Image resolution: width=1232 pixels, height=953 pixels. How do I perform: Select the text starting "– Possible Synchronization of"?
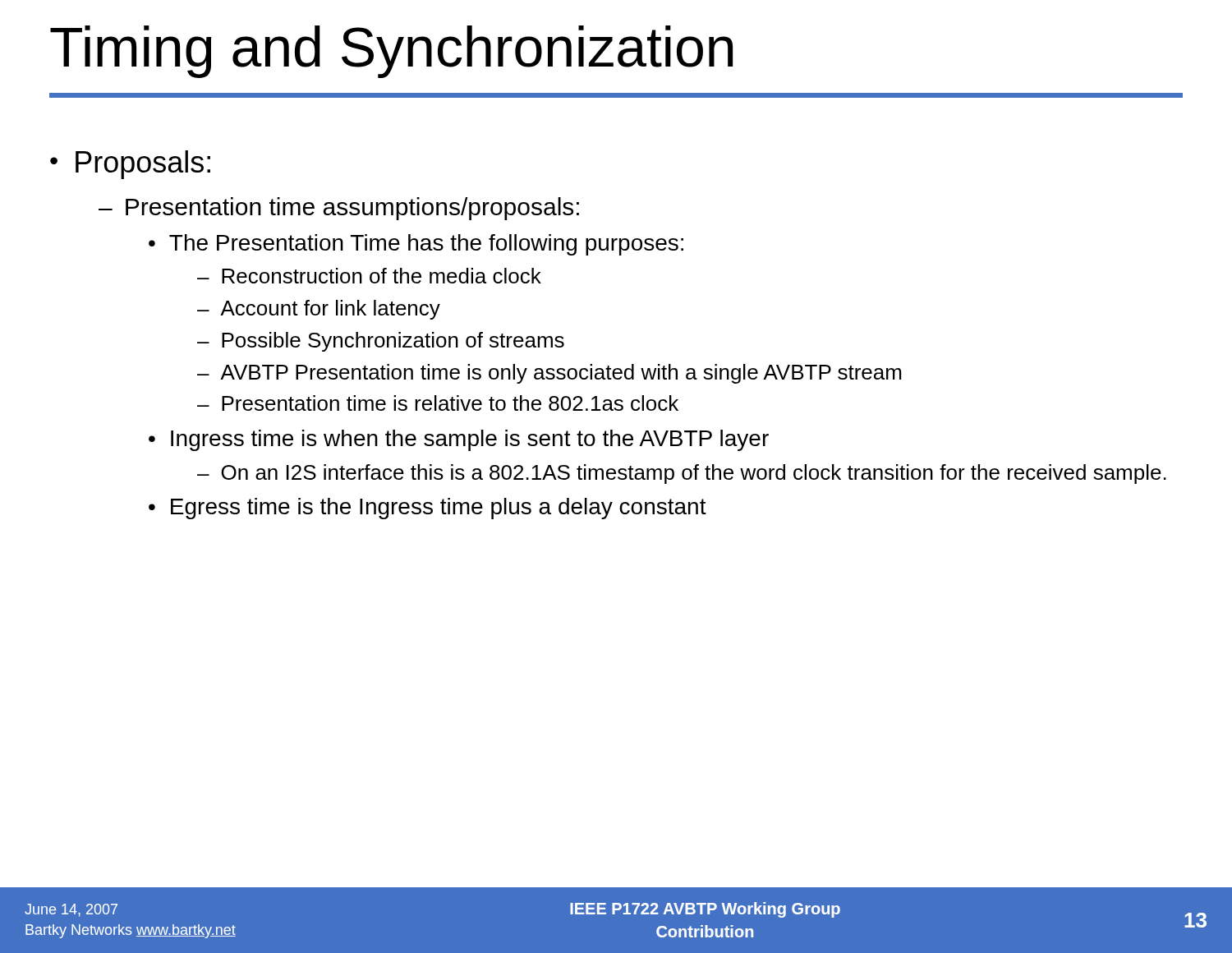click(x=381, y=341)
